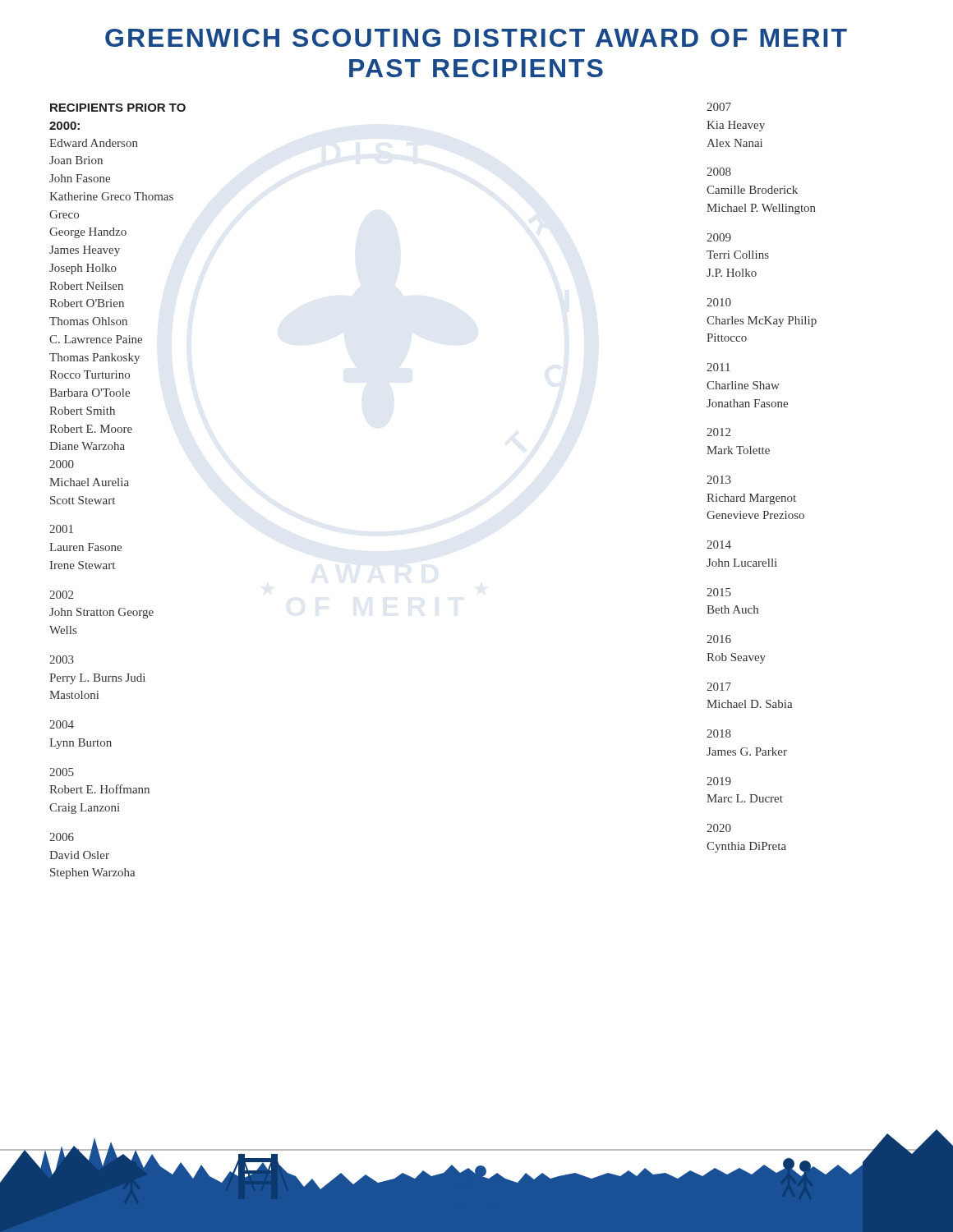Locate the list item that reads "2015 Beth Auch"
Screen dimensions: 1232x953
click(719, 592)
